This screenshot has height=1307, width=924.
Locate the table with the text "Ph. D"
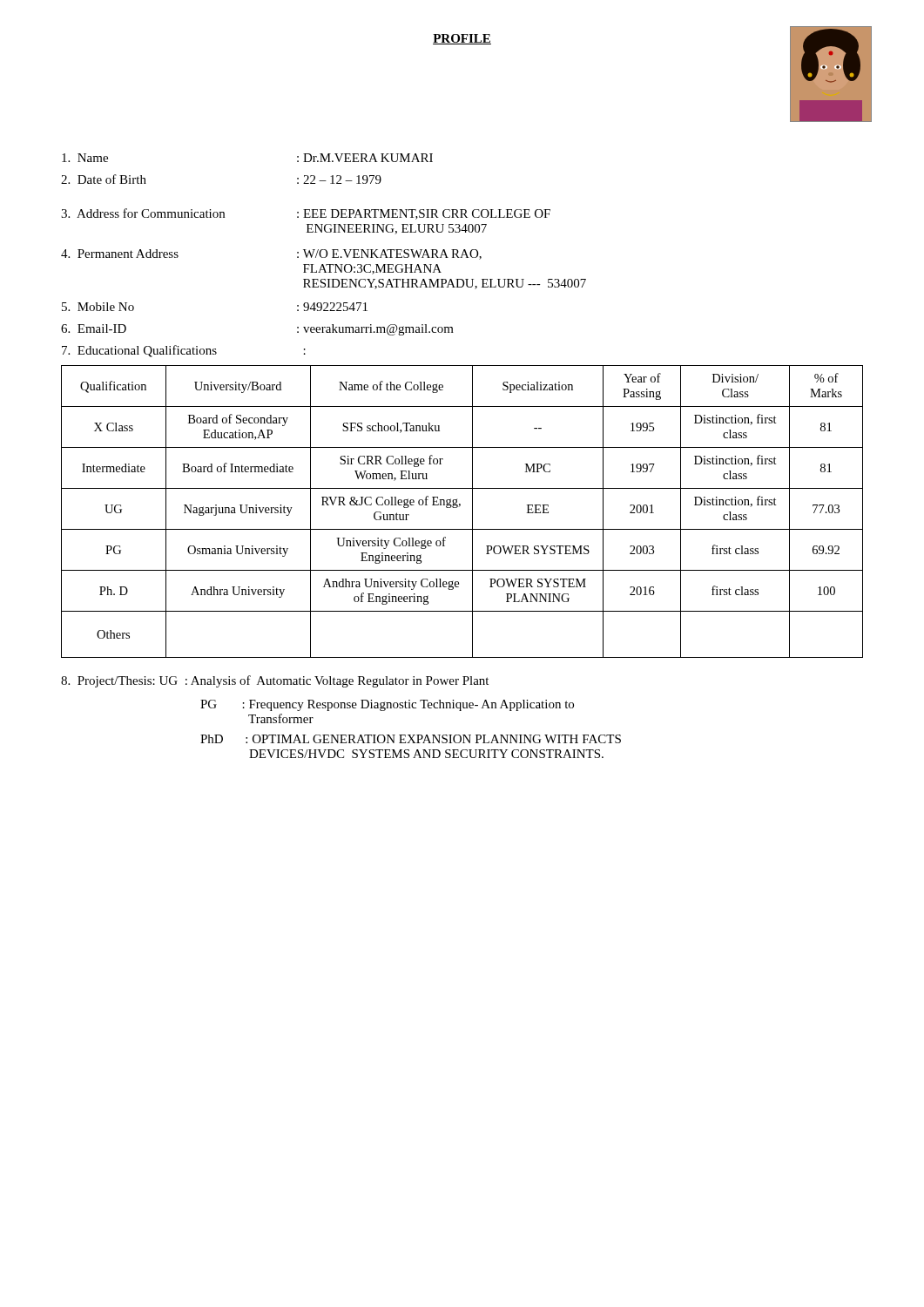462,511
